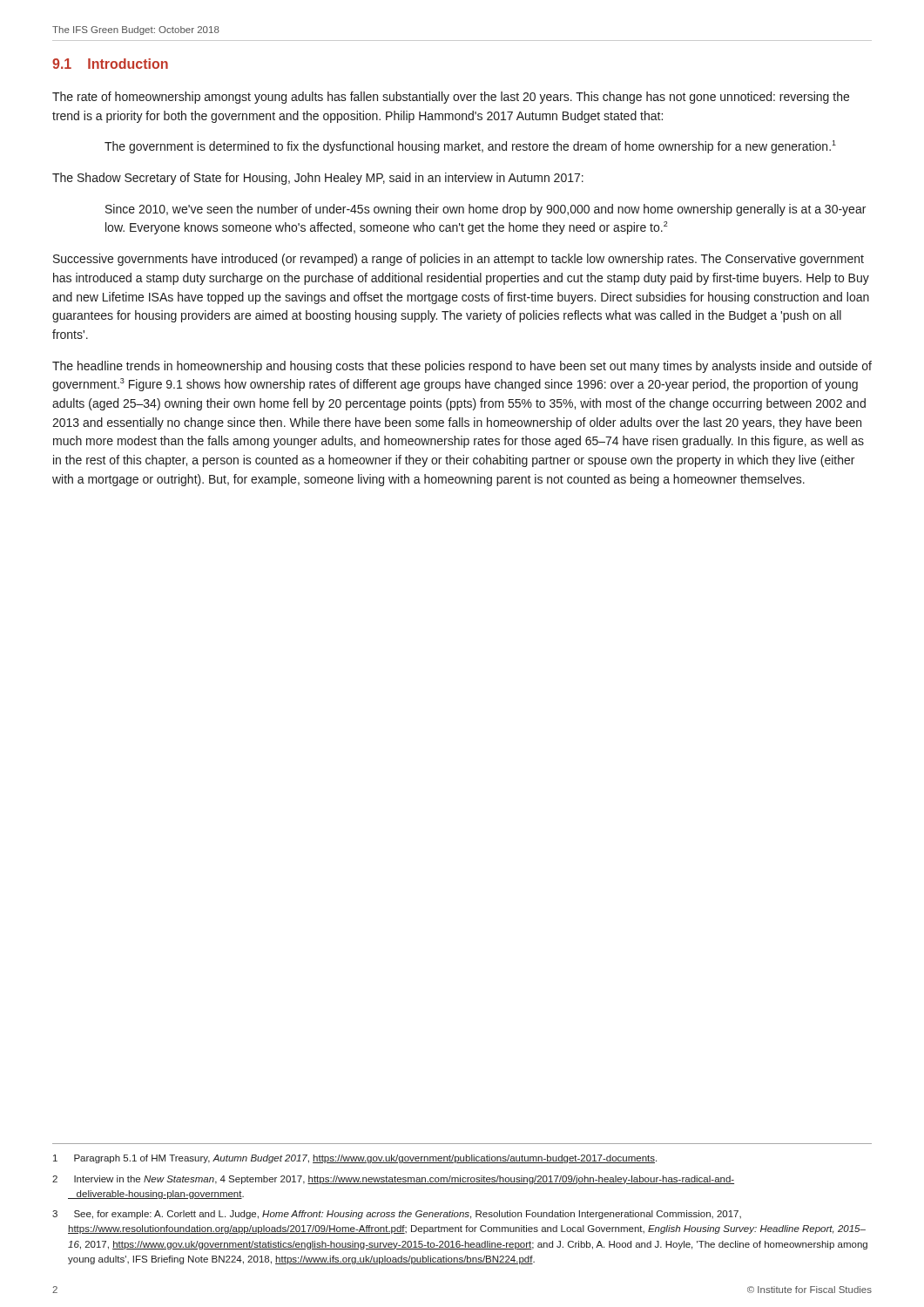Locate the block of text that opens with "The rate of homeownership amongst young"
Image resolution: width=924 pixels, height=1307 pixels.
[x=462, y=107]
